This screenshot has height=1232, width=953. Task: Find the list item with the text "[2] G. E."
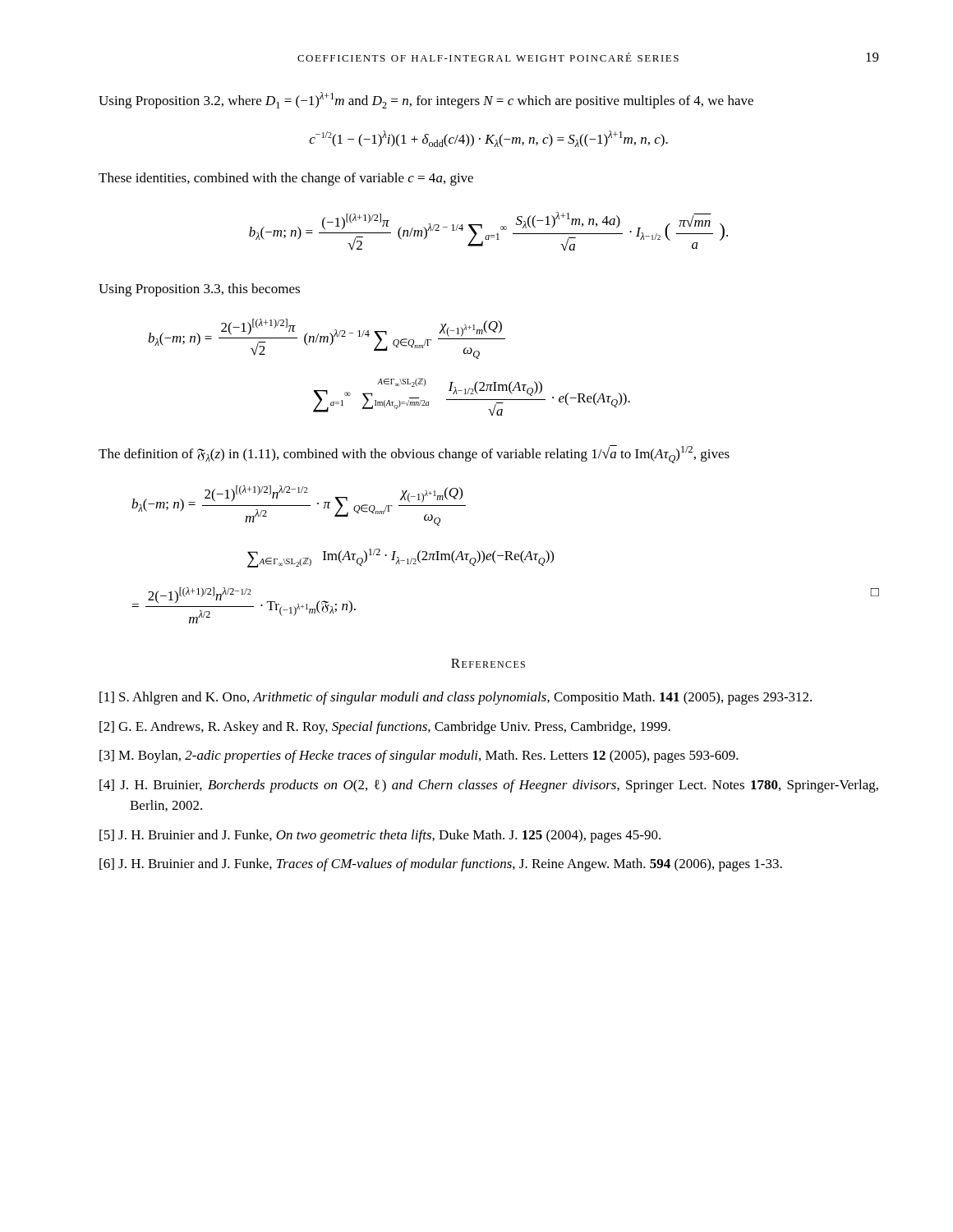click(x=385, y=726)
